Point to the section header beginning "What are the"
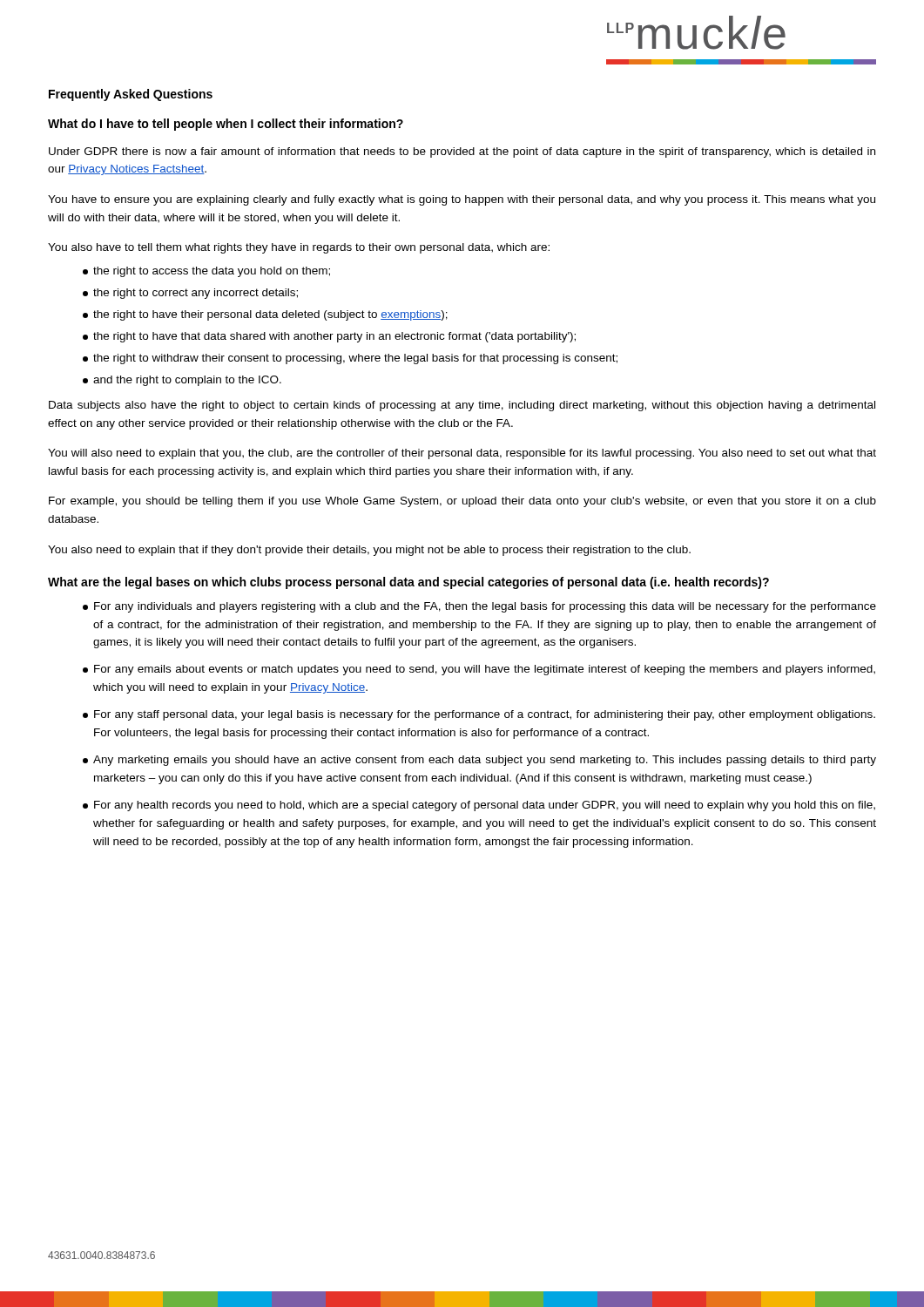This screenshot has height=1307, width=924. pos(462,582)
